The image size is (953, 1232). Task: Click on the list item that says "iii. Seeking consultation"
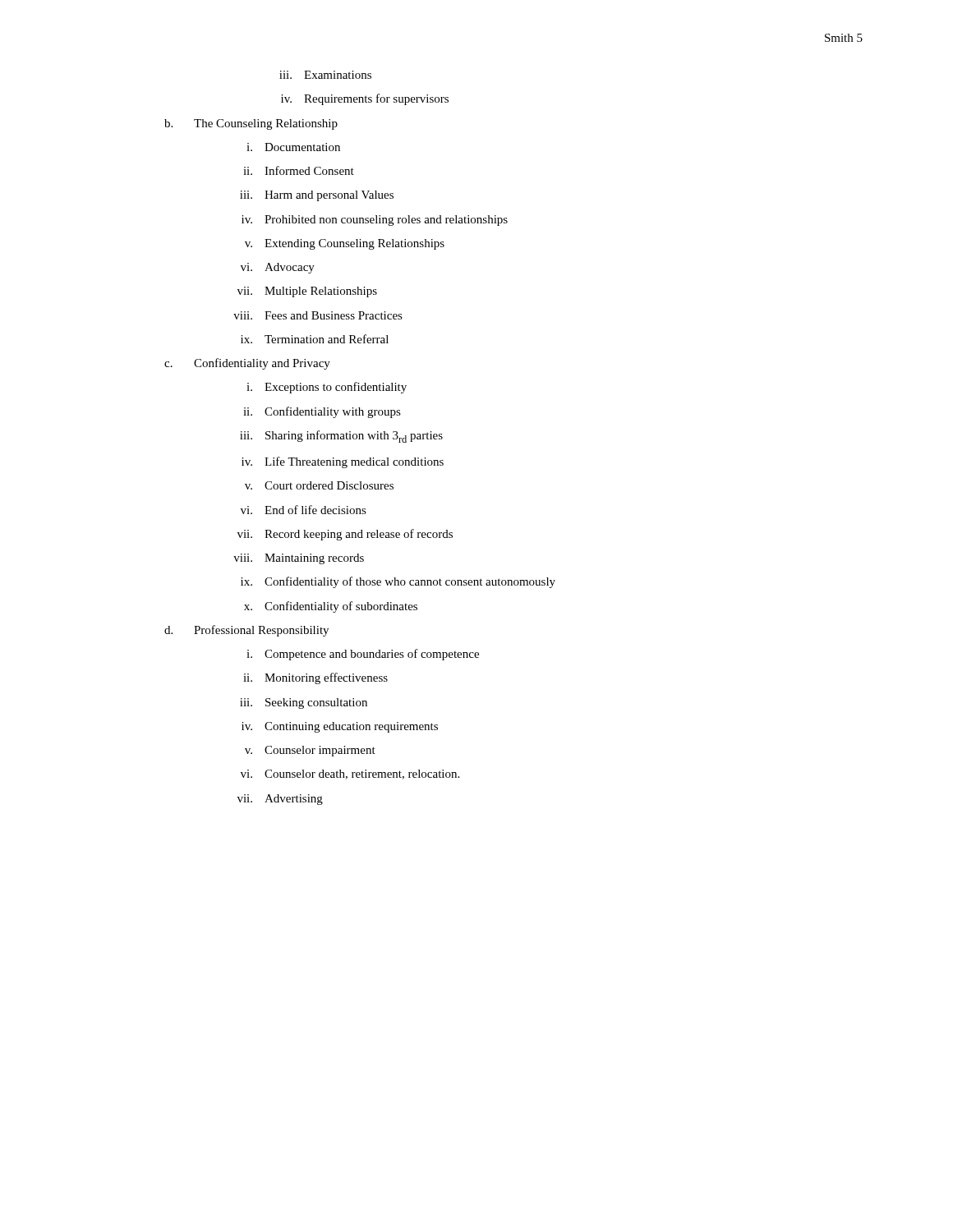coord(304,703)
